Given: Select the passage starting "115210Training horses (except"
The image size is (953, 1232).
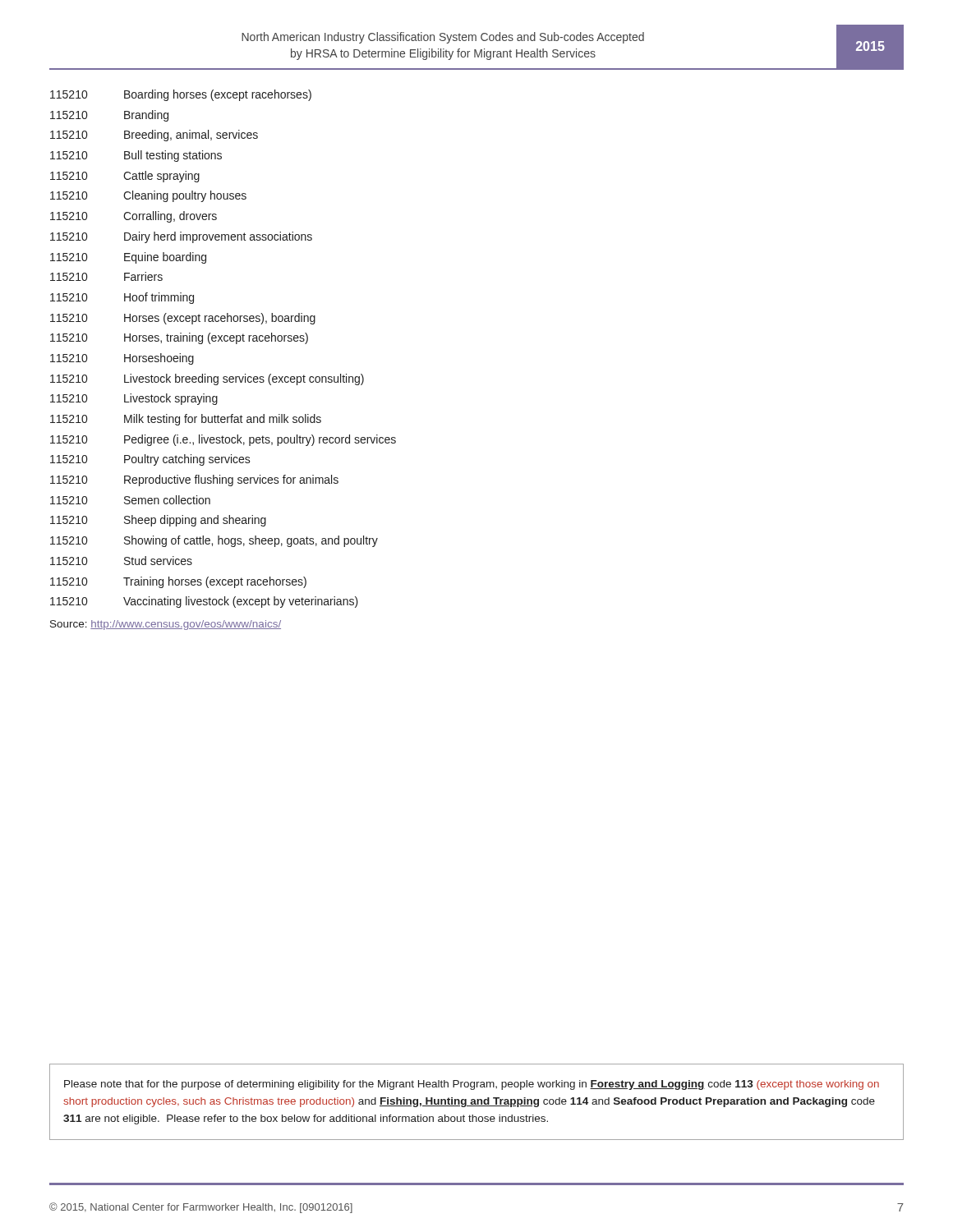Looking at the screenshot, I should [x=178, y=582].
